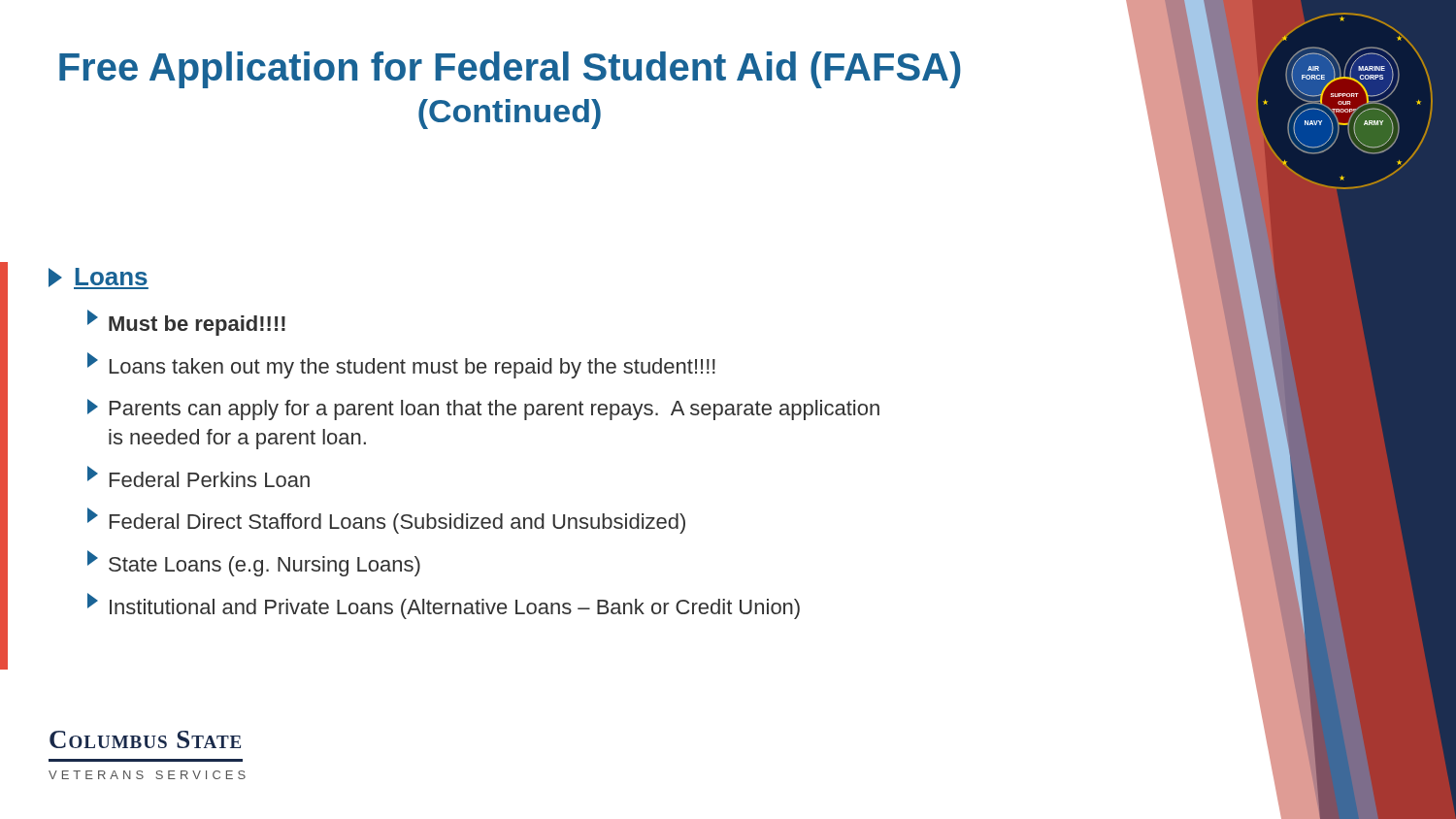The image size is (1456, 819).
Task: Locate the list item containing "Federal Direct Stafford Loans (Subsidized and"
Action: point(387,522)
